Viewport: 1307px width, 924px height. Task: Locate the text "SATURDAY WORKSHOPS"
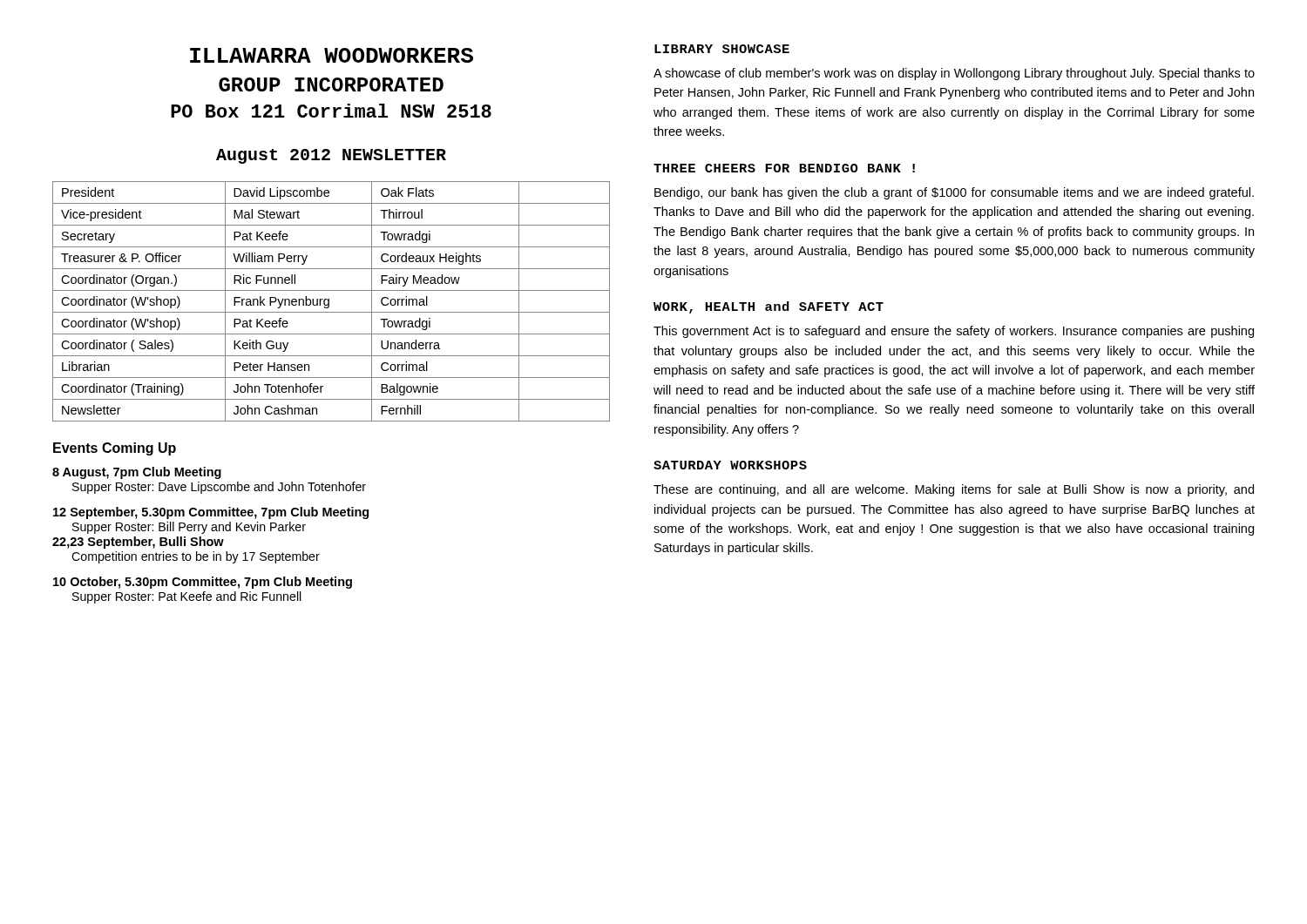point(730,466)
